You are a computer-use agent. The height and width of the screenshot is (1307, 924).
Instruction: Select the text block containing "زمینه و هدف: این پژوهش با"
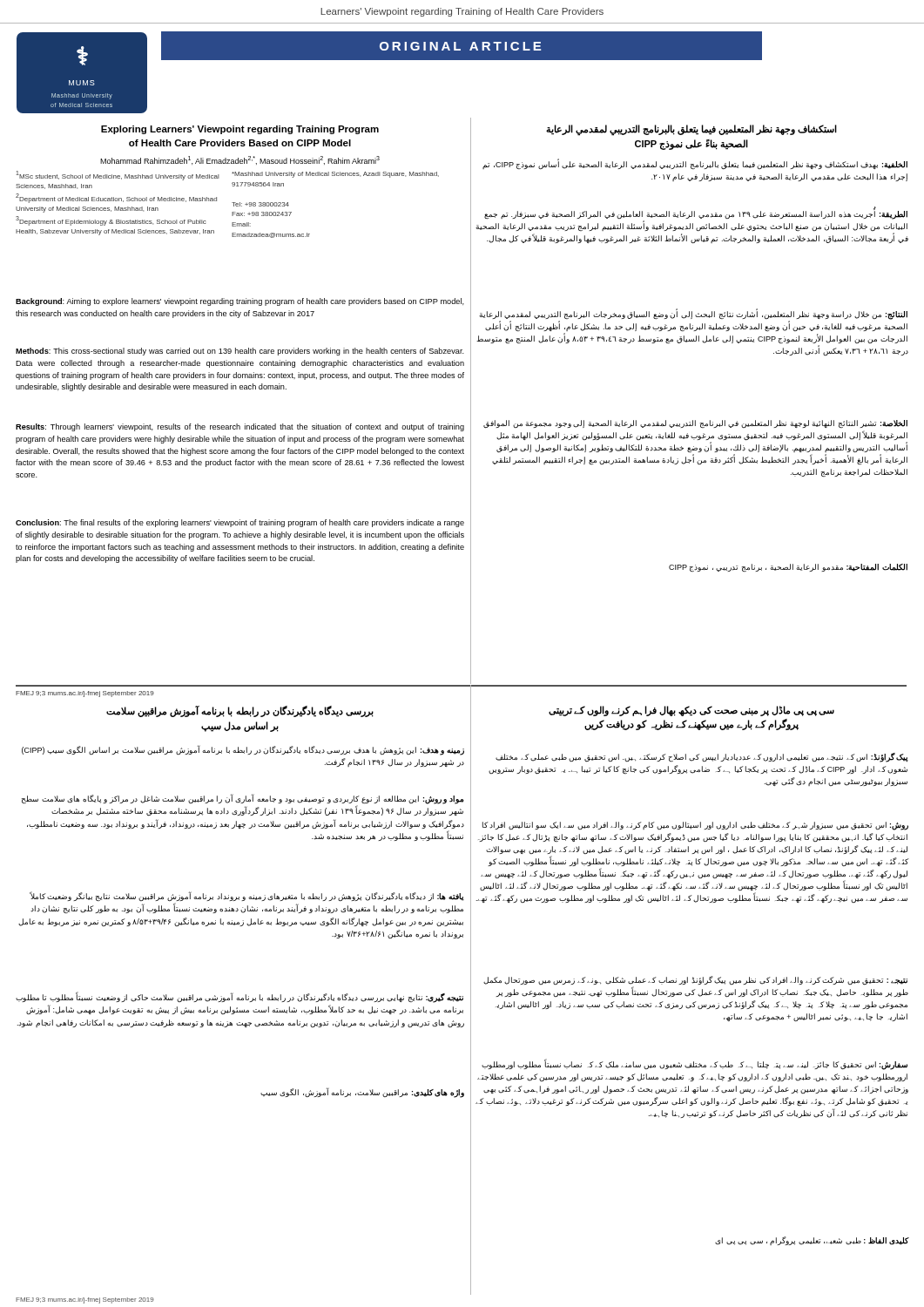(243, 756)
